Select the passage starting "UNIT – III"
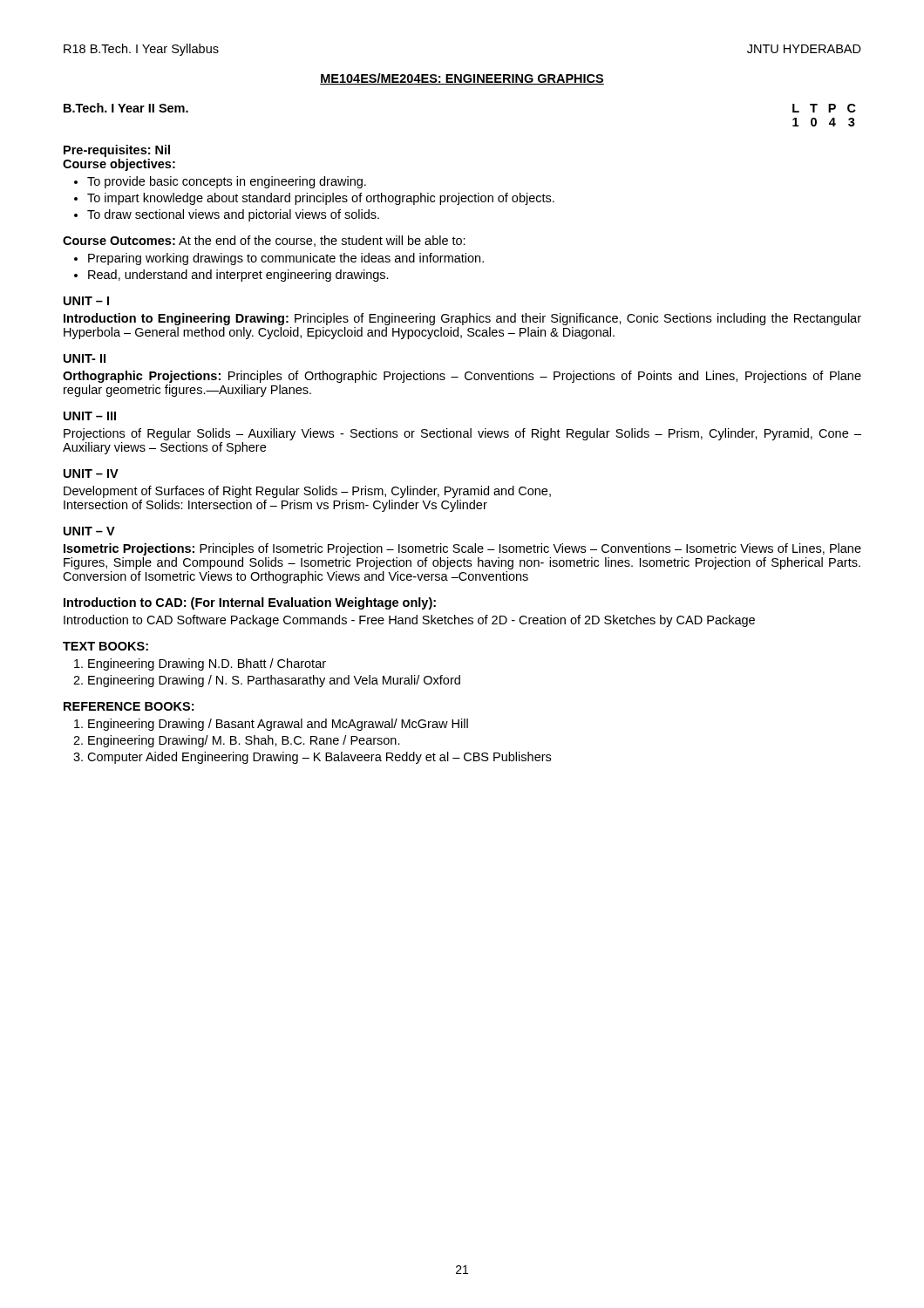 pos(90,416)
